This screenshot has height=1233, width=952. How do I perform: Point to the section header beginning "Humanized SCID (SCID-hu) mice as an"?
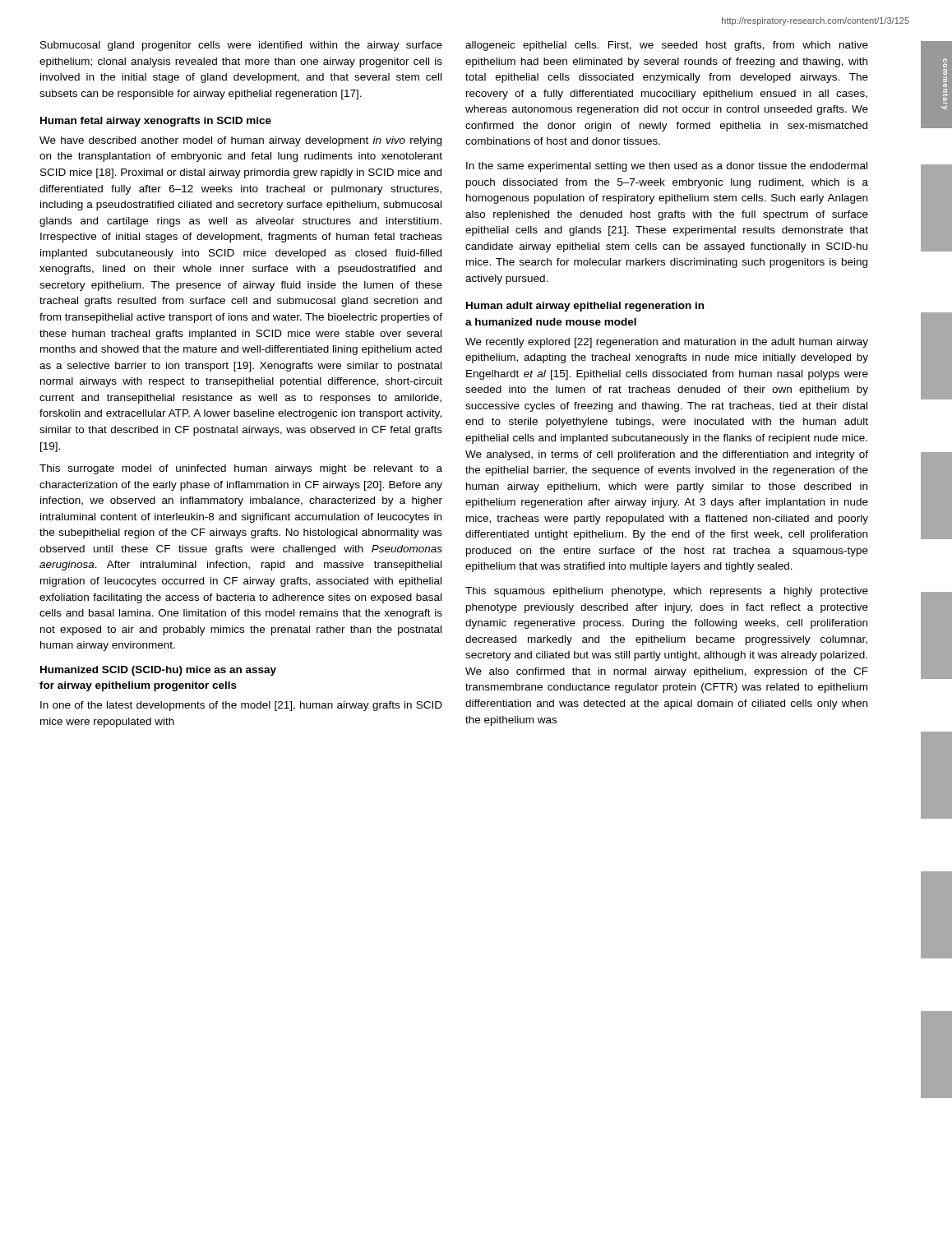tap(158, 677)
